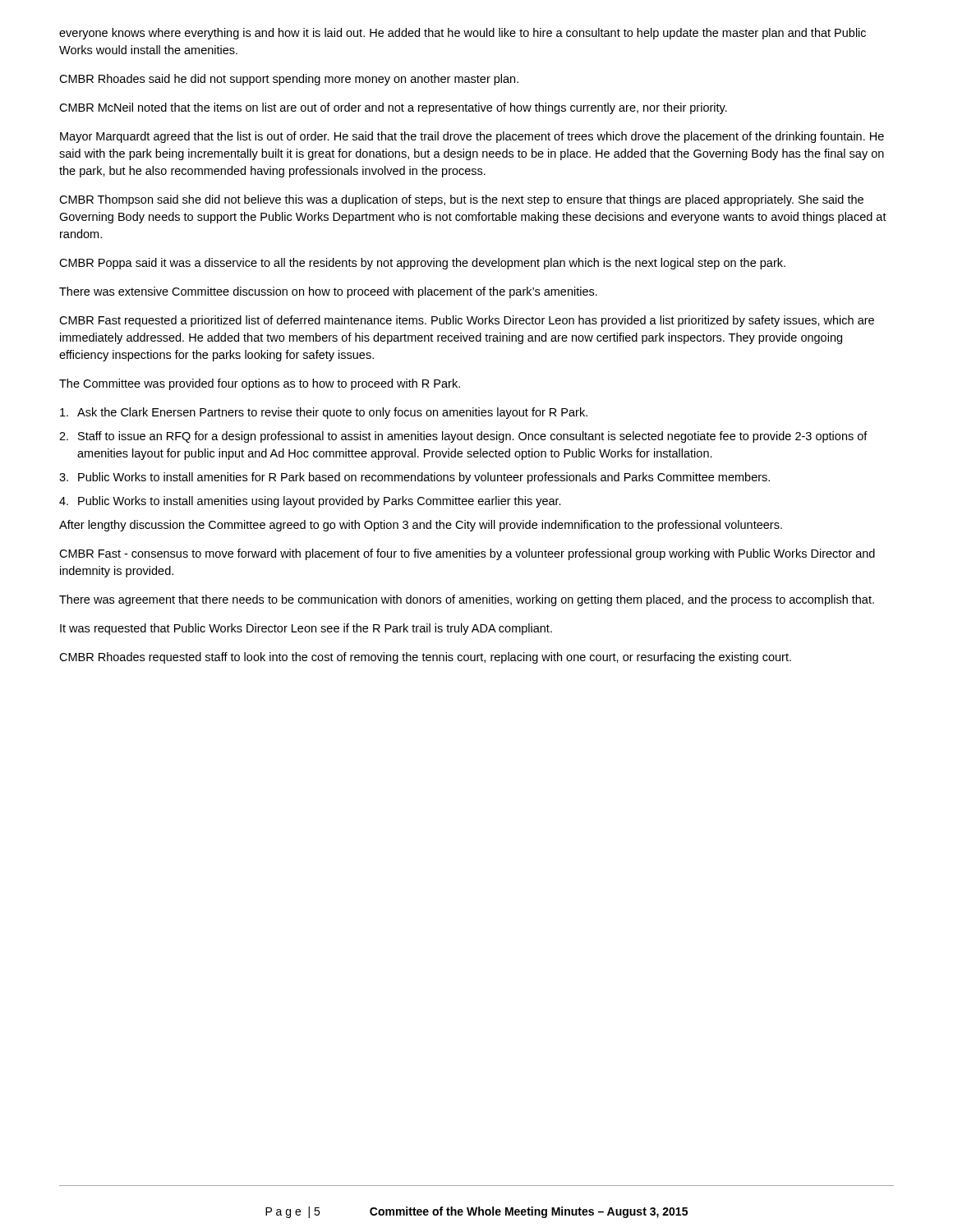Select the block starting "CMBR Poppa said"
This screenshot has width=953, height=1232.
(x=423, y=263)
